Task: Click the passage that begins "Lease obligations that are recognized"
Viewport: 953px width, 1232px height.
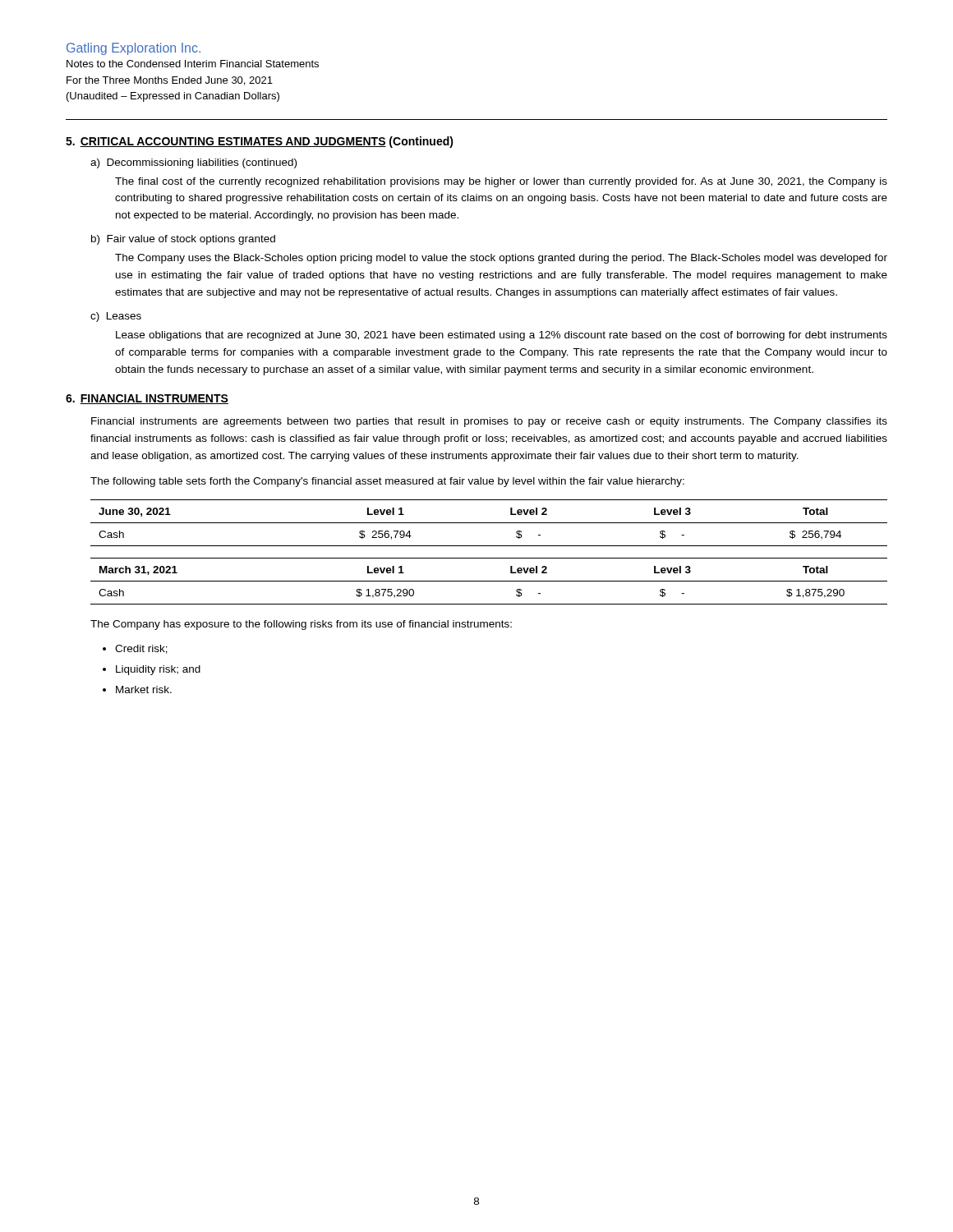Action: 501,352
